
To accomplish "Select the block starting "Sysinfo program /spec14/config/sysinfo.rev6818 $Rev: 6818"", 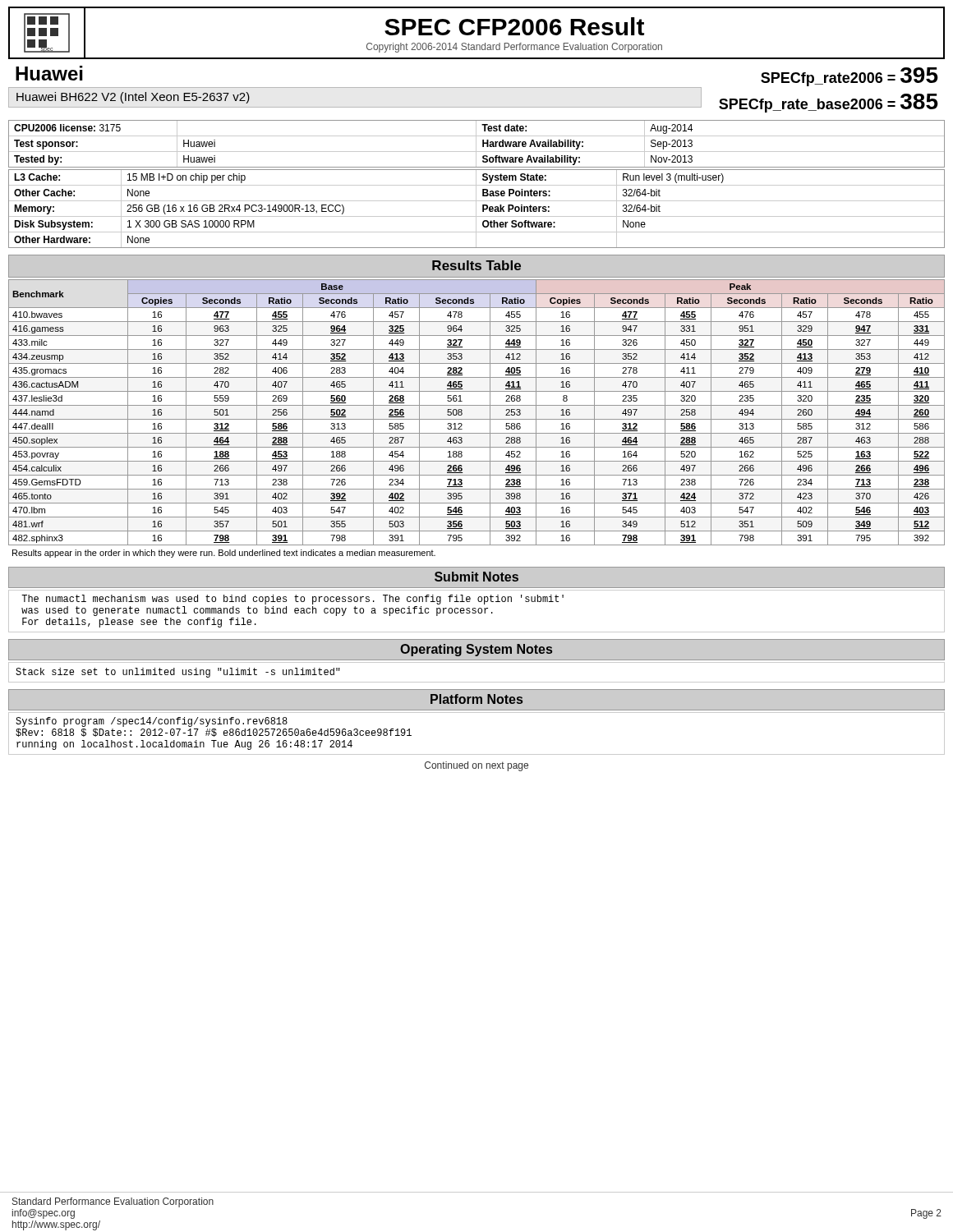I will coord(152,722).
